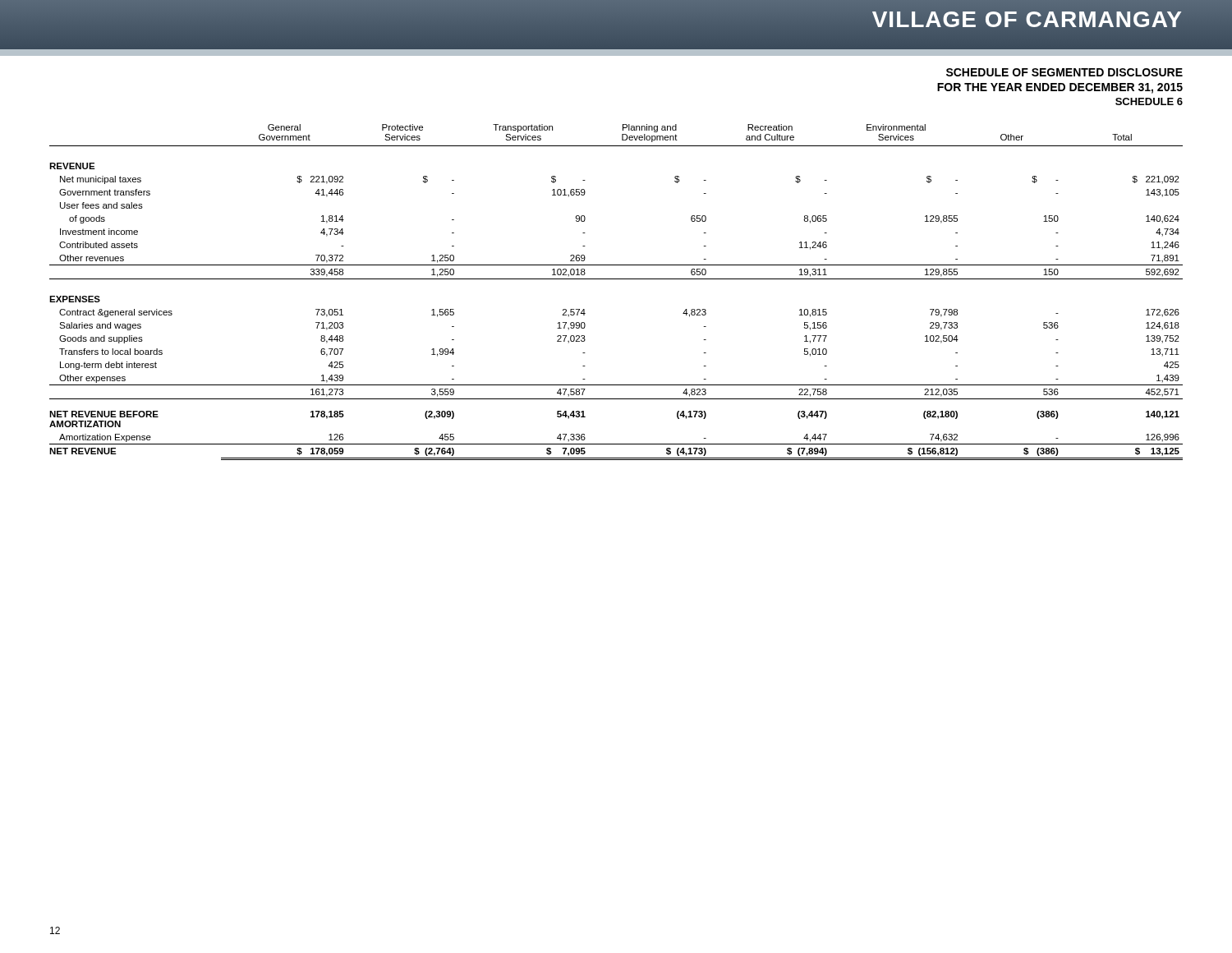Locate the text "FOR THE YEAR ENDED DECEMBER 31, 2015"
This screenshot has width=1232, height=953.
[x=1060, y=87]
